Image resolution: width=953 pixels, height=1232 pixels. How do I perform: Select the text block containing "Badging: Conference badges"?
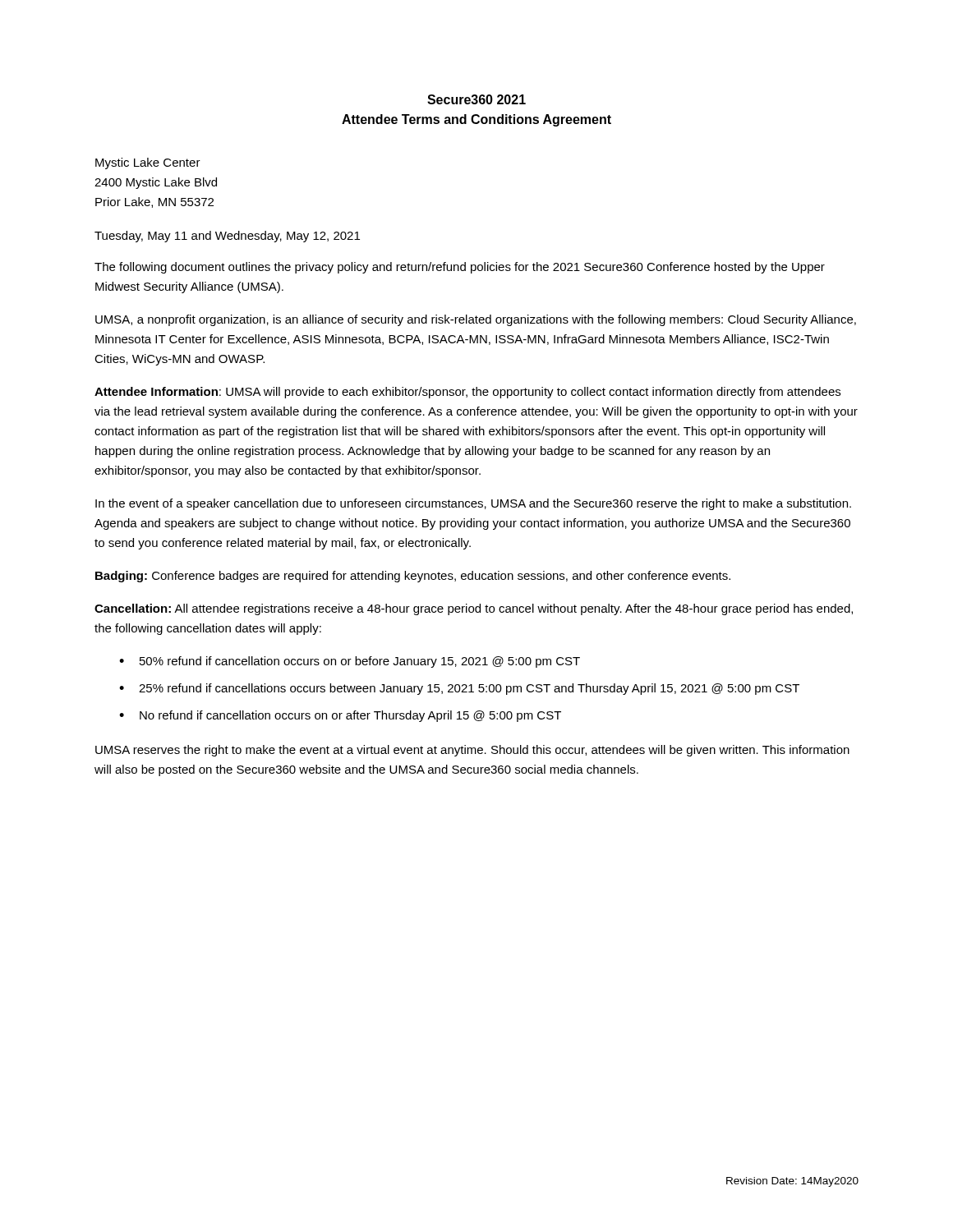pos(413,575)
